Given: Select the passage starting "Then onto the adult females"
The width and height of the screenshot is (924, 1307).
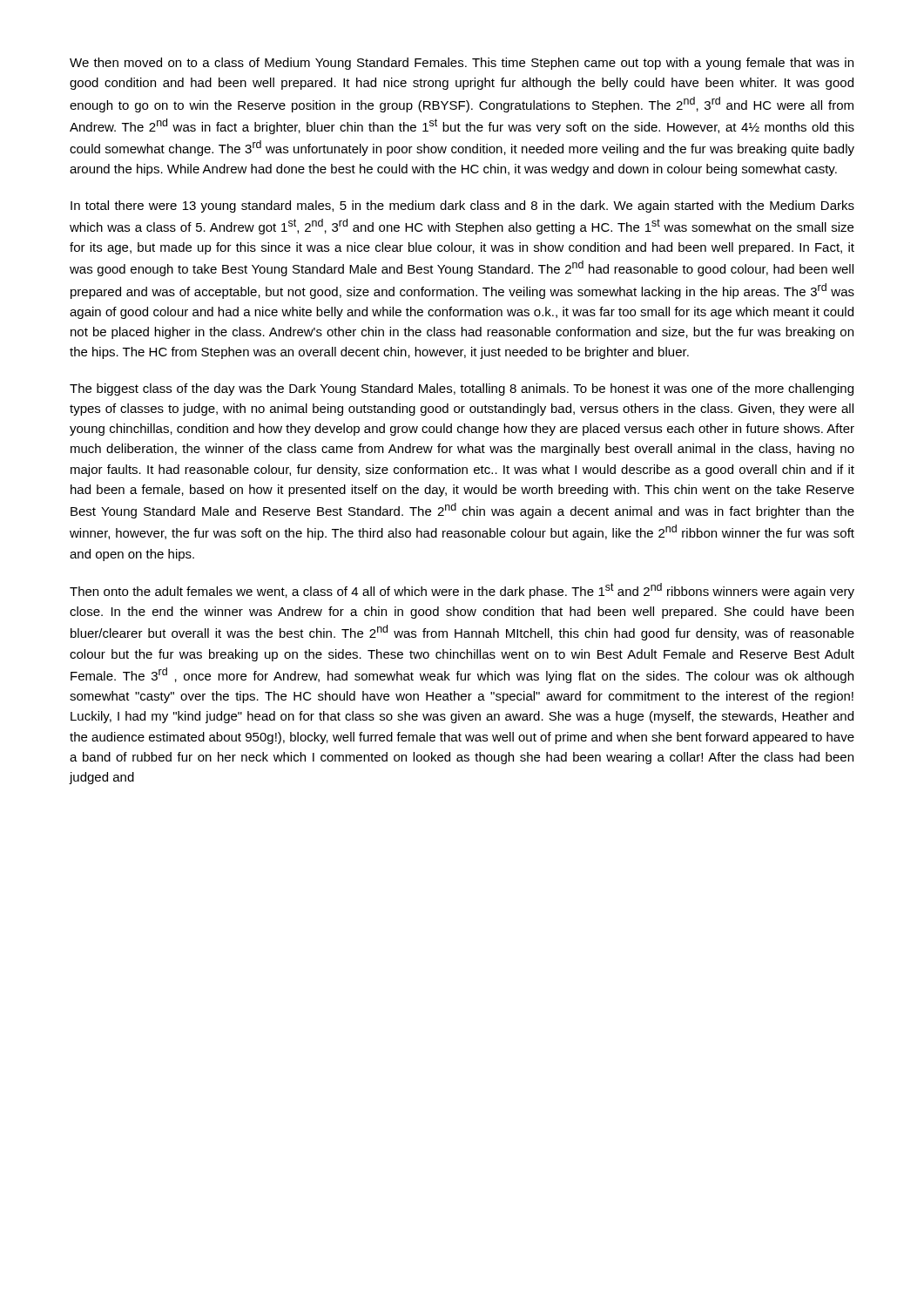Looking at the screenshot, I should (x=462, y=683).
